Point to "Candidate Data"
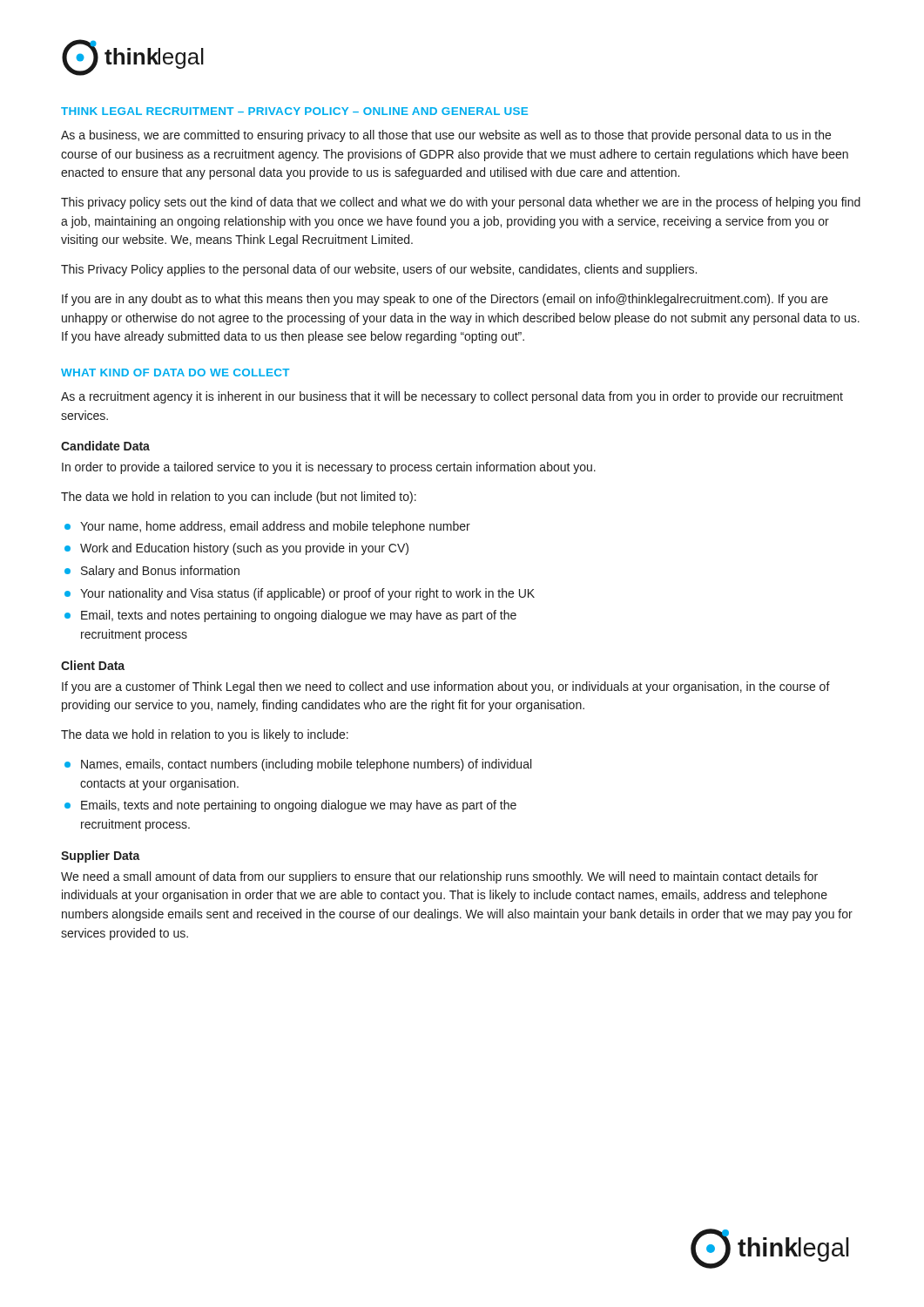 click(x=105, y=446)
